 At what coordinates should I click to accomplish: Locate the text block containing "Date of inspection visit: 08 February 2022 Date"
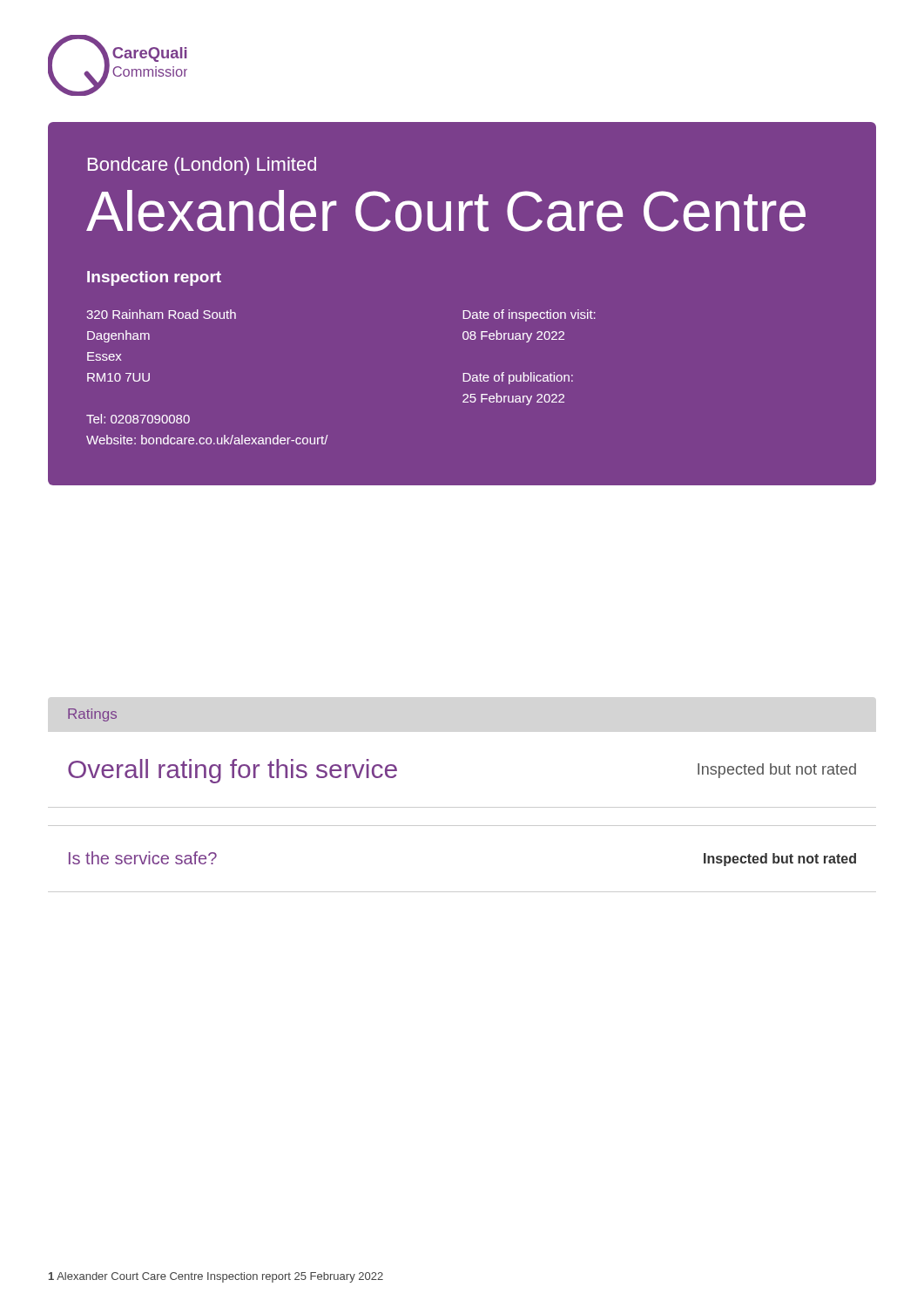pyautogui.click(x=529, y=315)
